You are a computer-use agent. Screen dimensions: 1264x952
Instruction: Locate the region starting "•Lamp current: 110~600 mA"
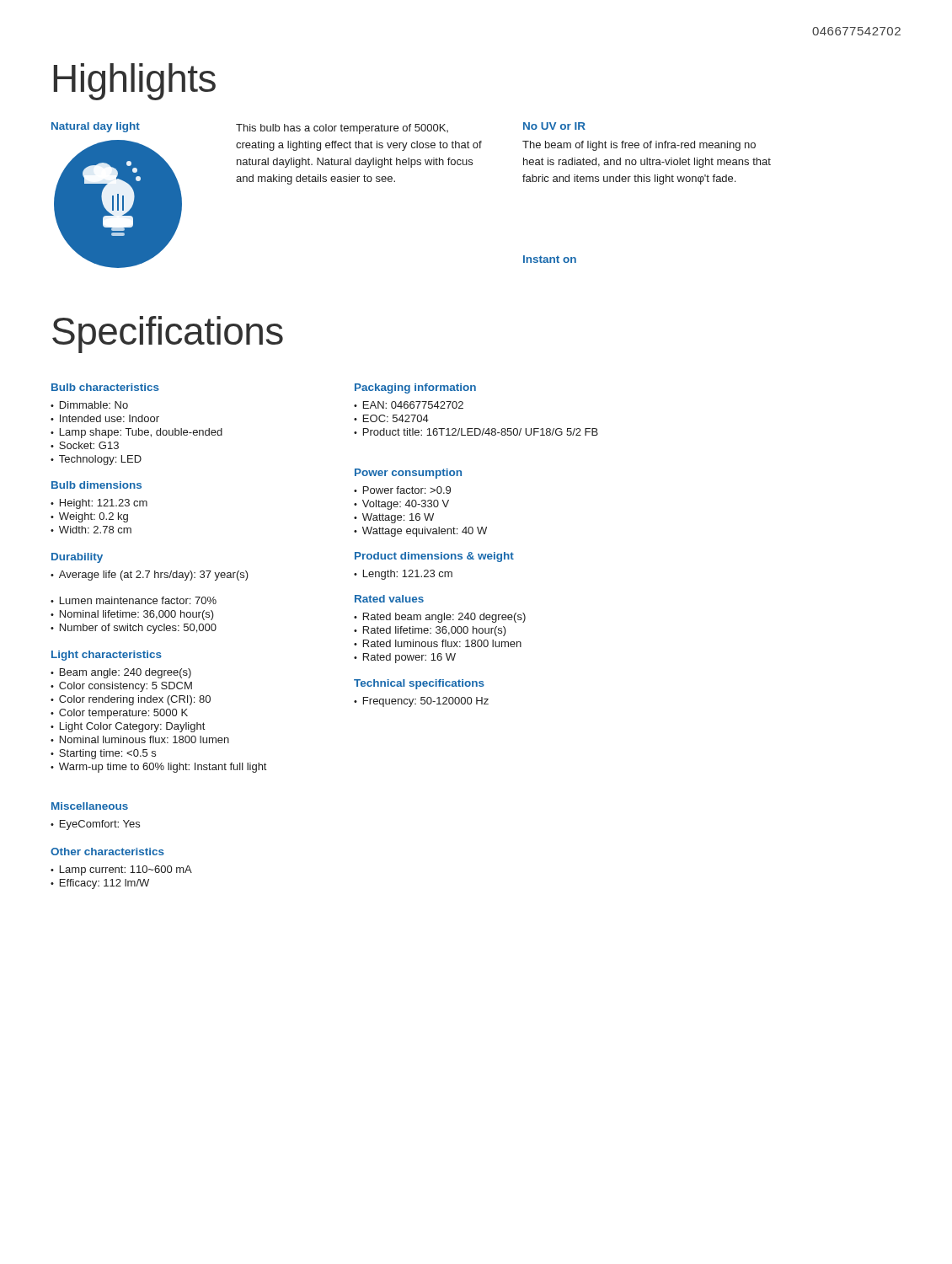pos(121,870)
